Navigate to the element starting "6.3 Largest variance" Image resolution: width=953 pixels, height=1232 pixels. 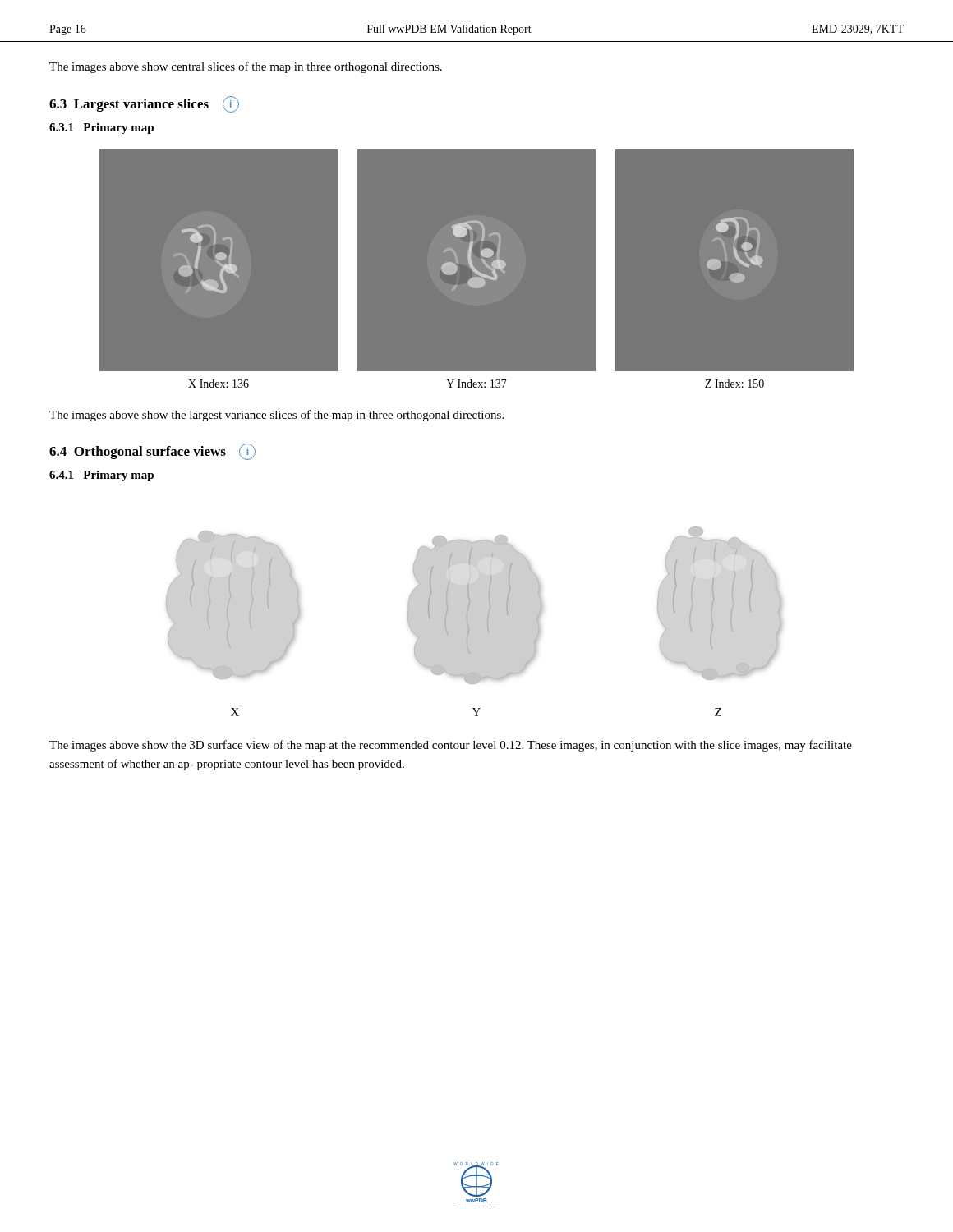tap(144, 104)
